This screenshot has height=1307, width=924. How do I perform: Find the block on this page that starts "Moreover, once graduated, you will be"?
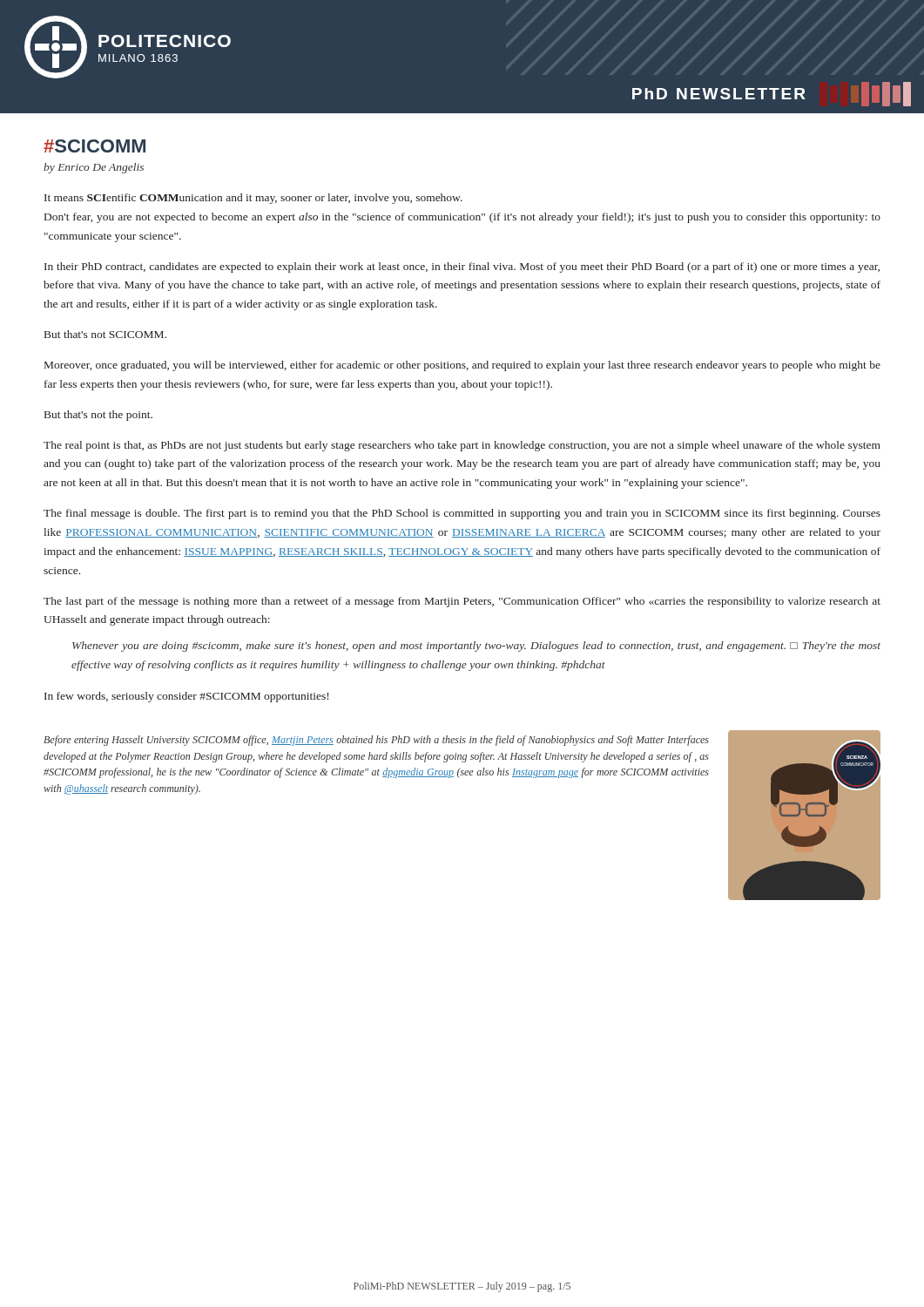(462, 374)
